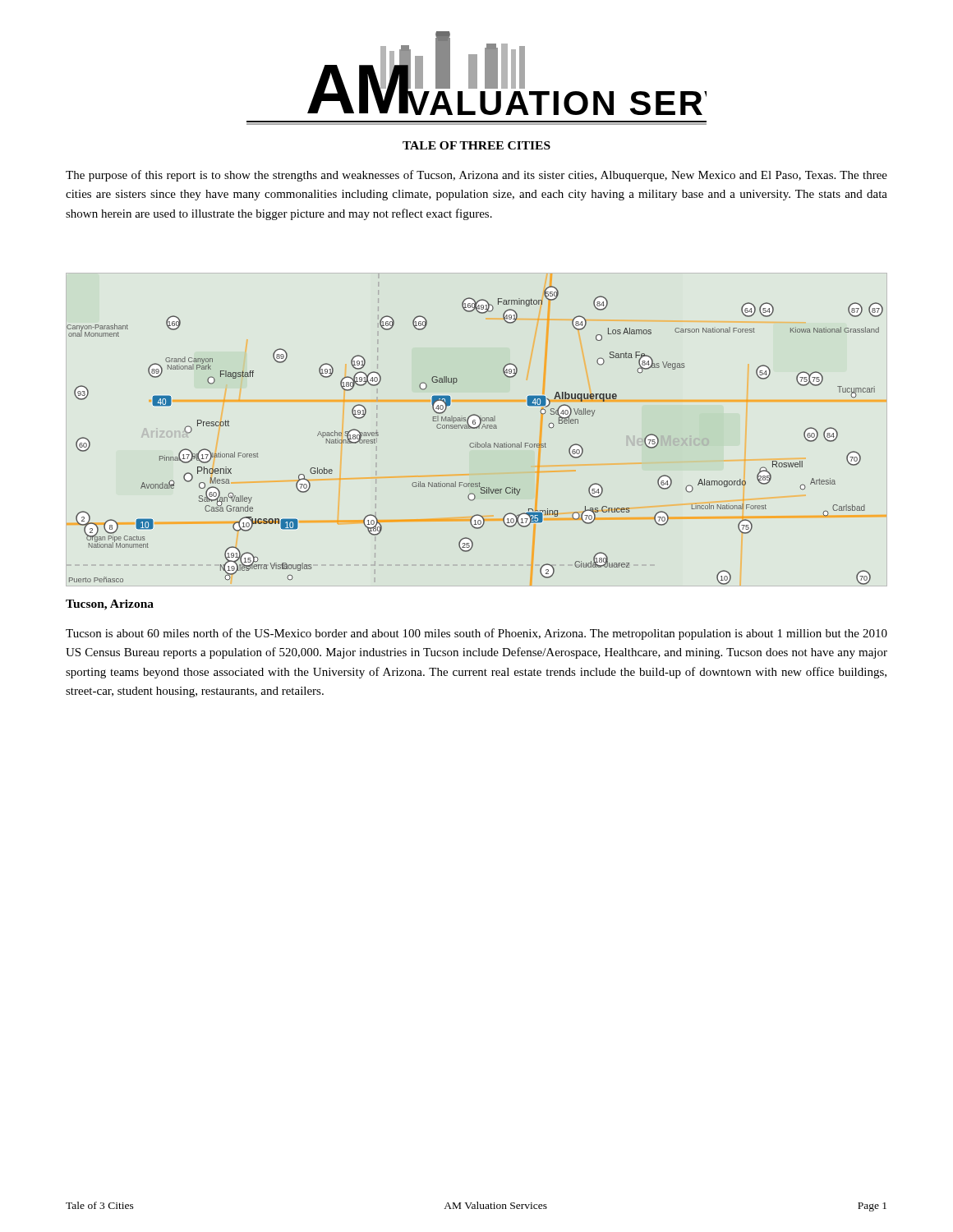Point to the block starting "Tucson is about 60 miles"
This screenshot has width=953, height=1232.
[x=476, y=662]
